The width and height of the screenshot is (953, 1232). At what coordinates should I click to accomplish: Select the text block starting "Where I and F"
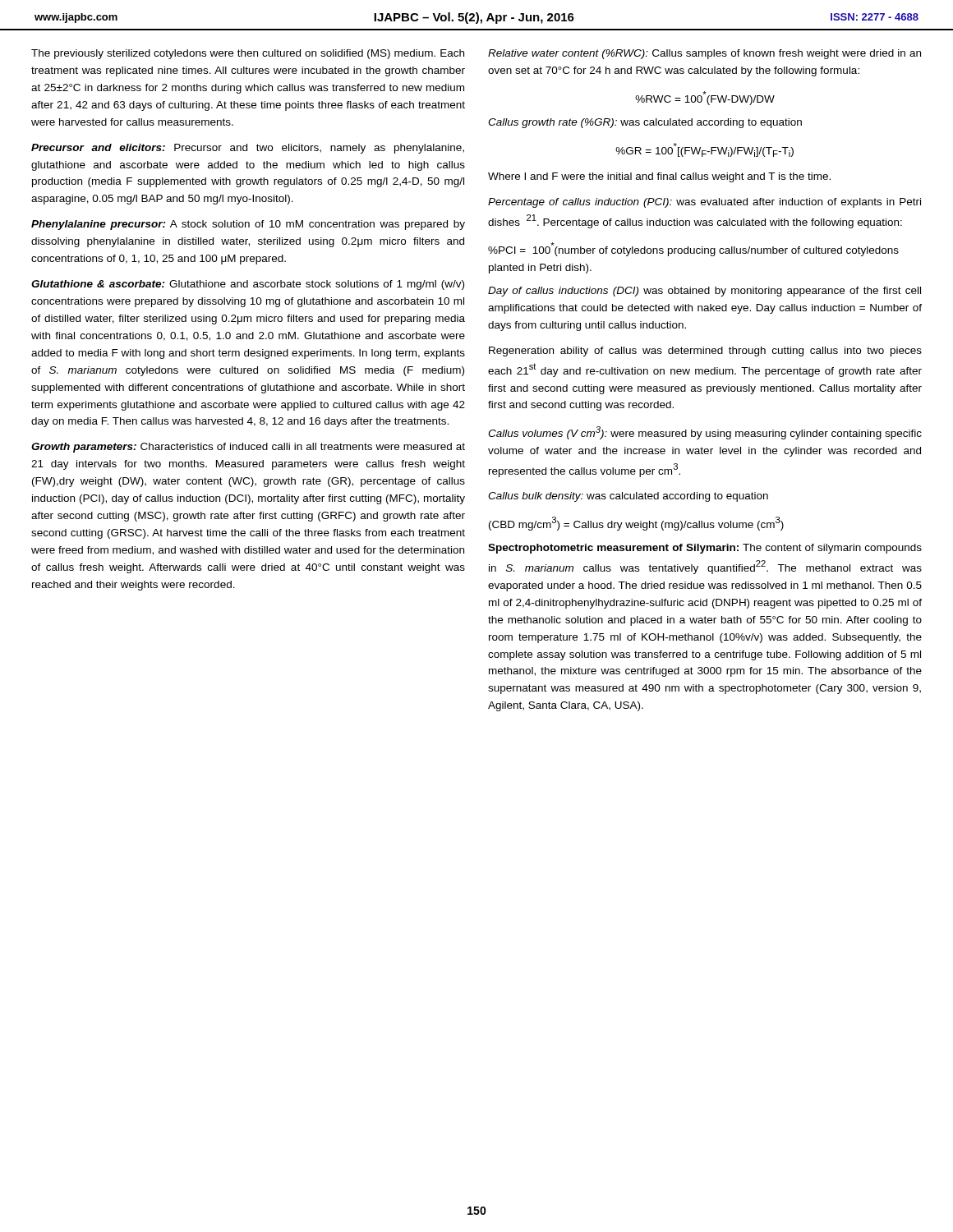coord(705,177)
